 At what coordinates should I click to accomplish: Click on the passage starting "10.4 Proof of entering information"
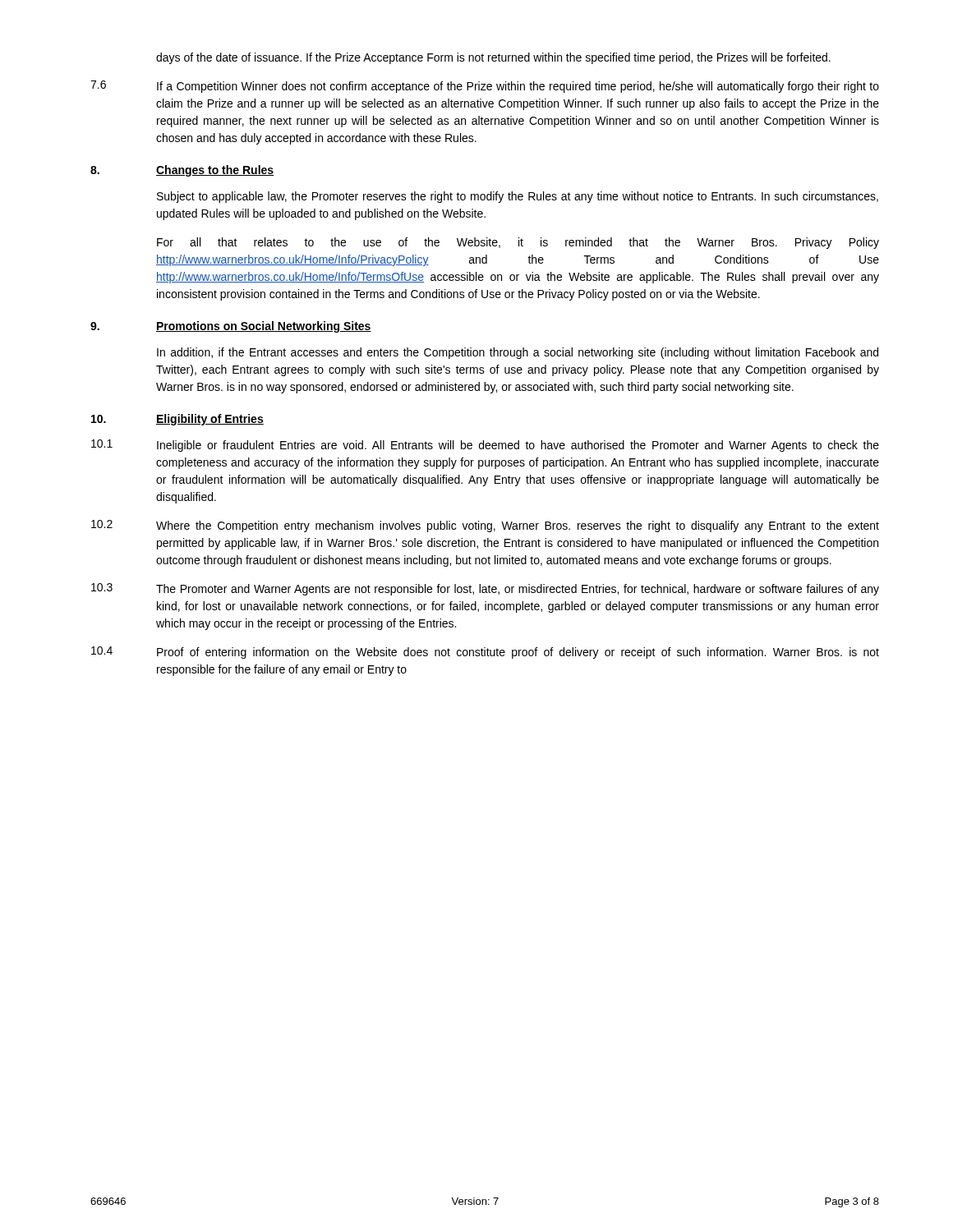click(485, 661)
